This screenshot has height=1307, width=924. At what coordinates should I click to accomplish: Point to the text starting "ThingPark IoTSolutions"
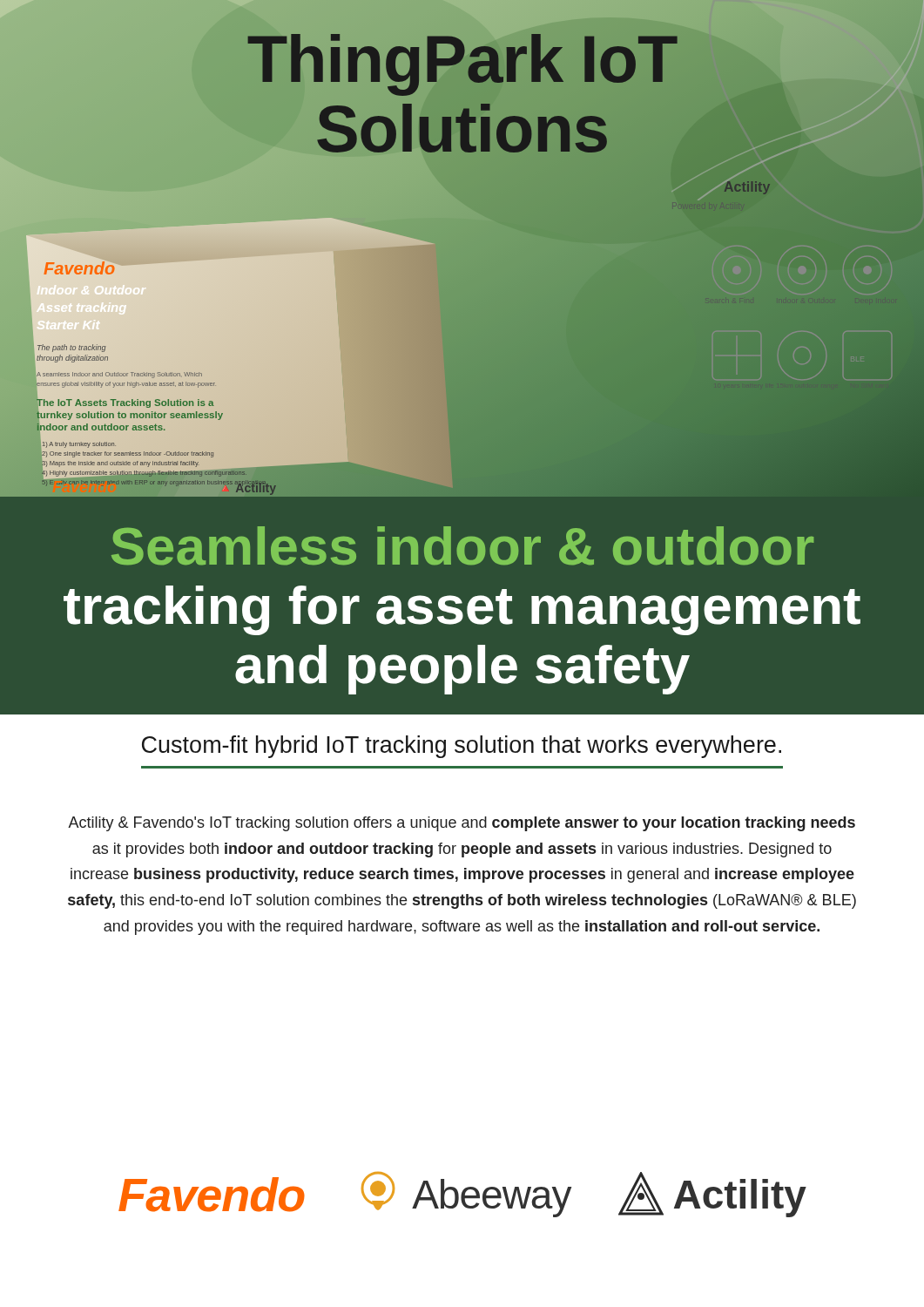coord(462,94)
